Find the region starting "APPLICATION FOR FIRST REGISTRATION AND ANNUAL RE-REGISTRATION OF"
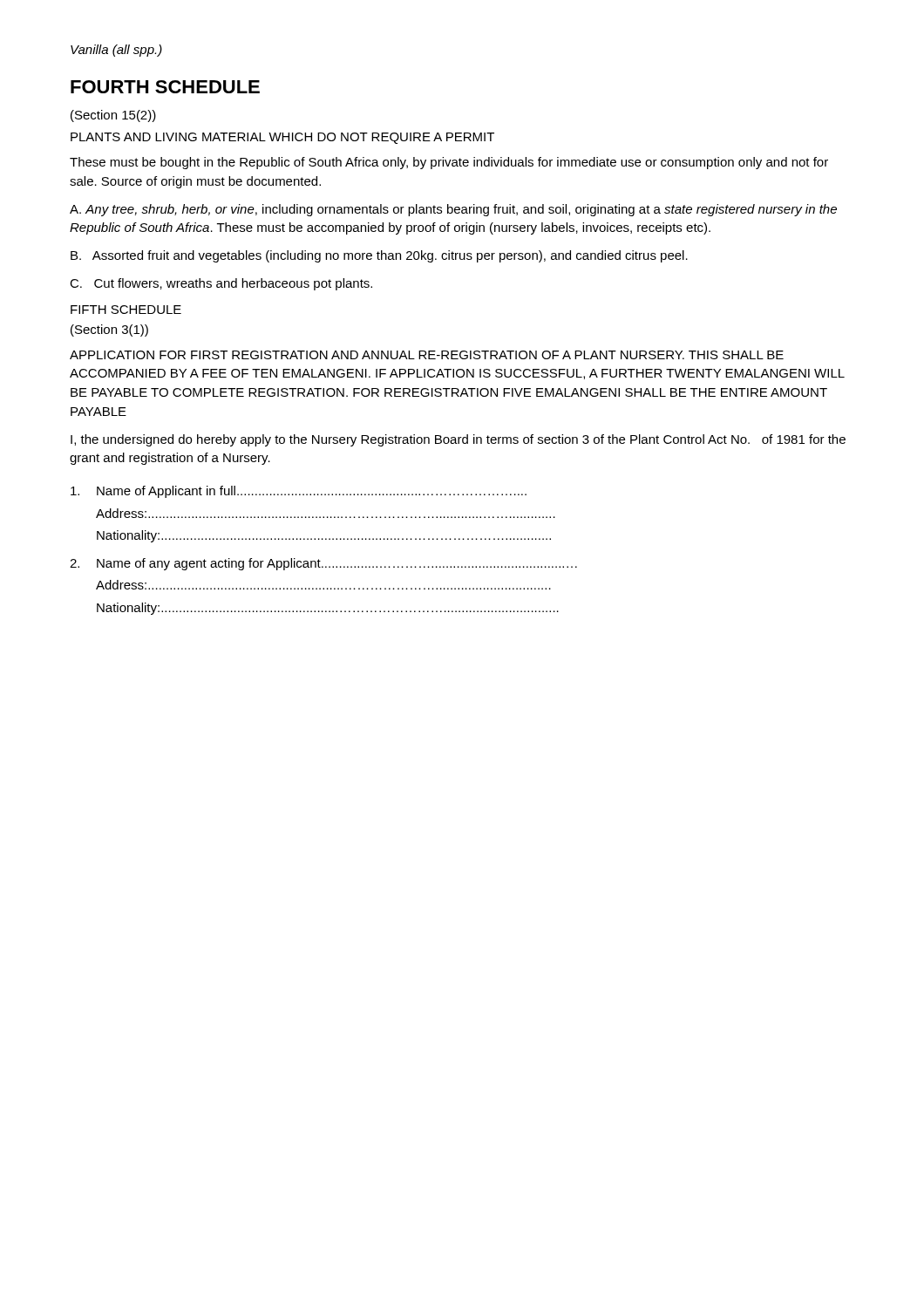924x1308 pixels. [x=457, y=382]
